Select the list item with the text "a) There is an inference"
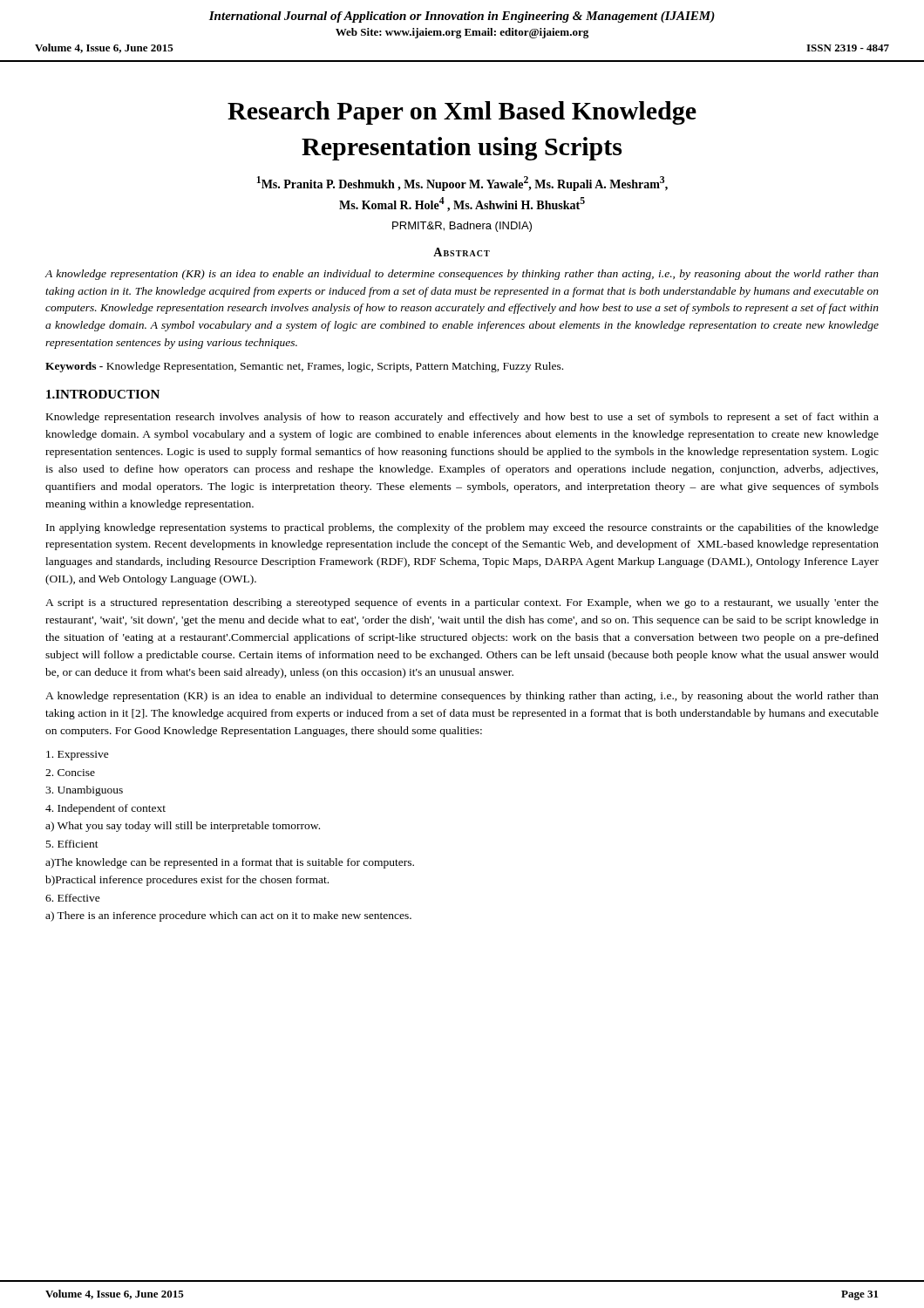The image size is (924, 1308). 229,915
